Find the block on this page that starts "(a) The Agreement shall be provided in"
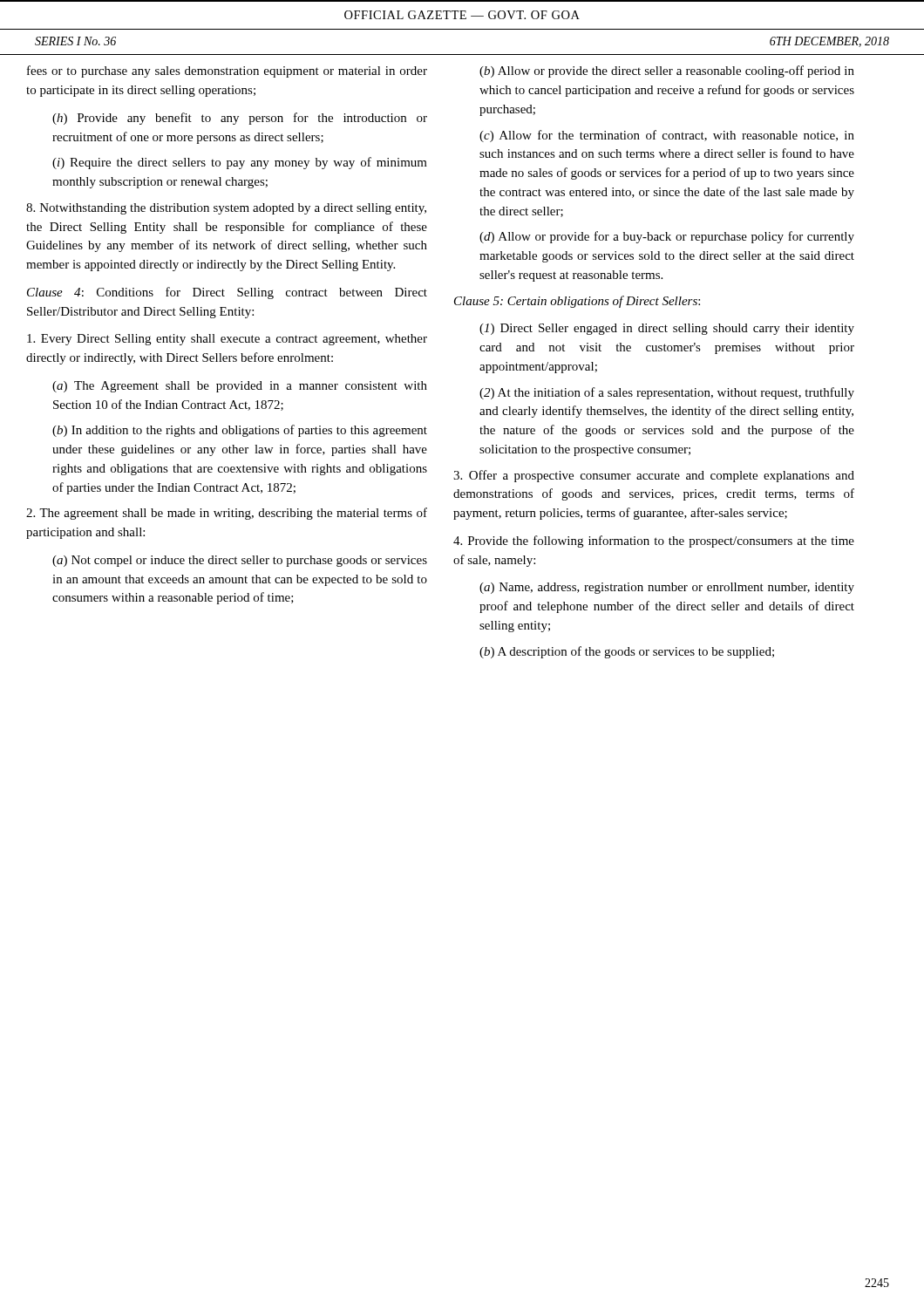The width and height of the screenshot is (924, 1308). pos(240,396)
